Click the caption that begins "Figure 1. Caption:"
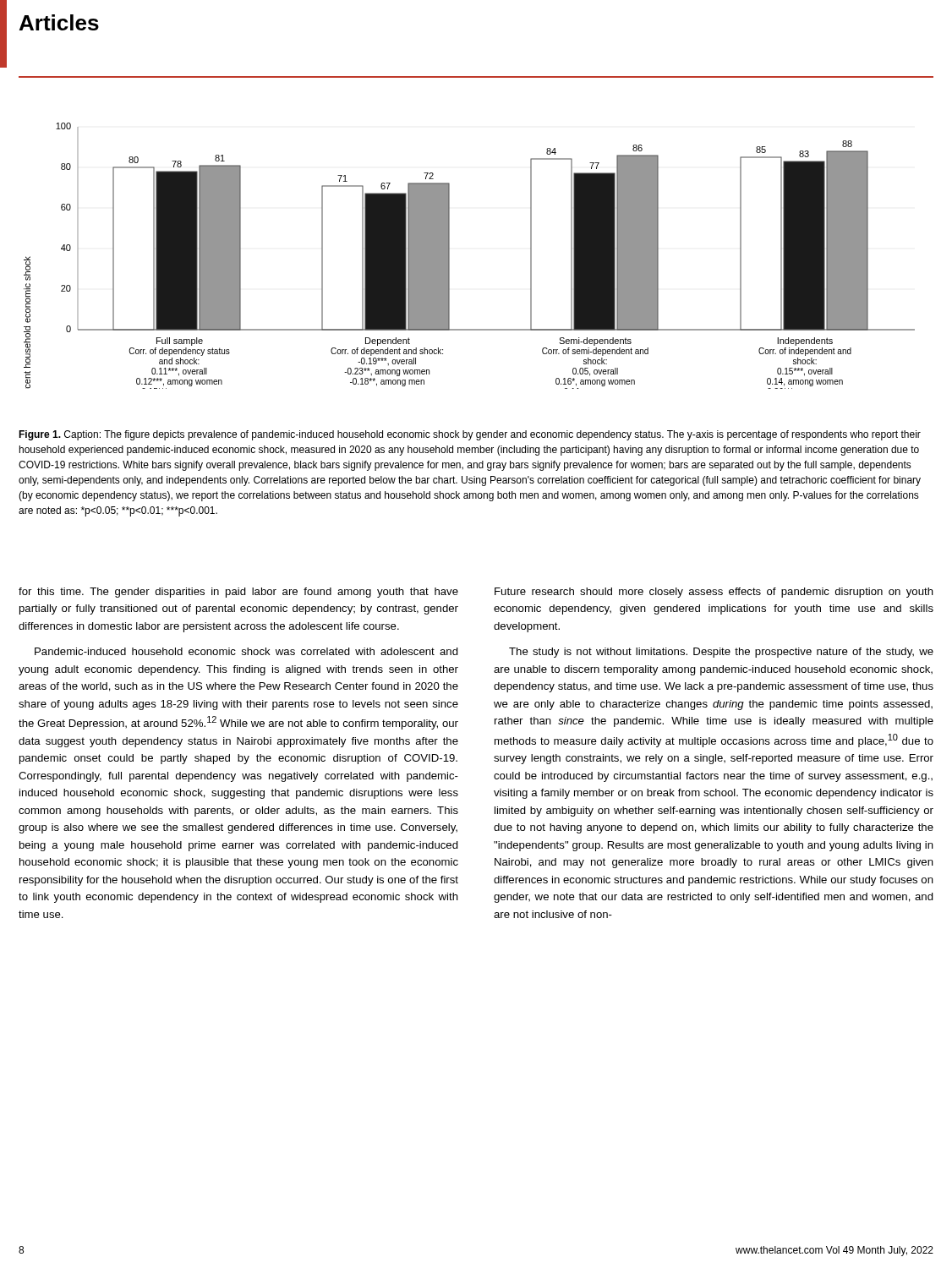 (x=470, y=473)
